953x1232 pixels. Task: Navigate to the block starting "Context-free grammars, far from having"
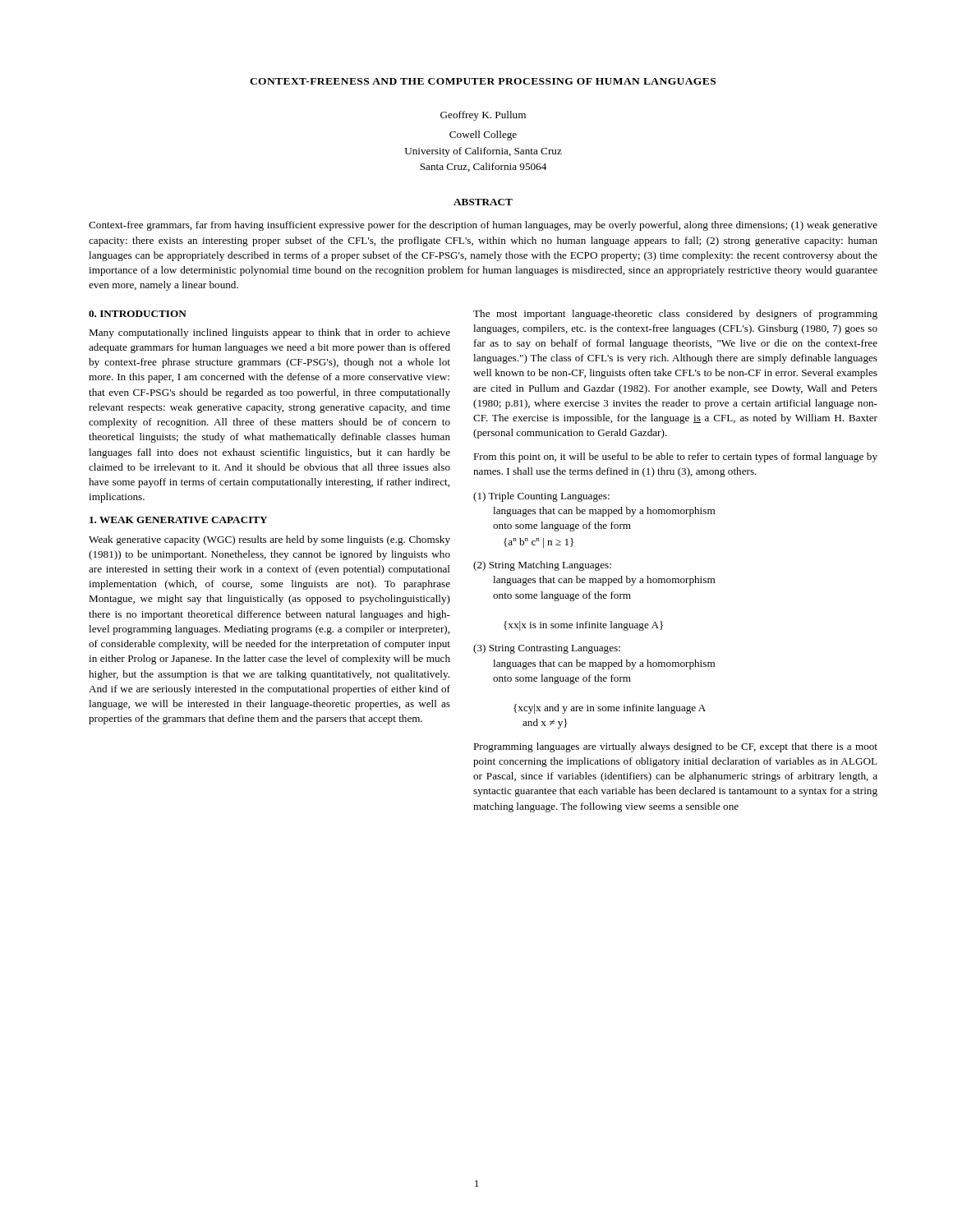(x=483, y=255)
